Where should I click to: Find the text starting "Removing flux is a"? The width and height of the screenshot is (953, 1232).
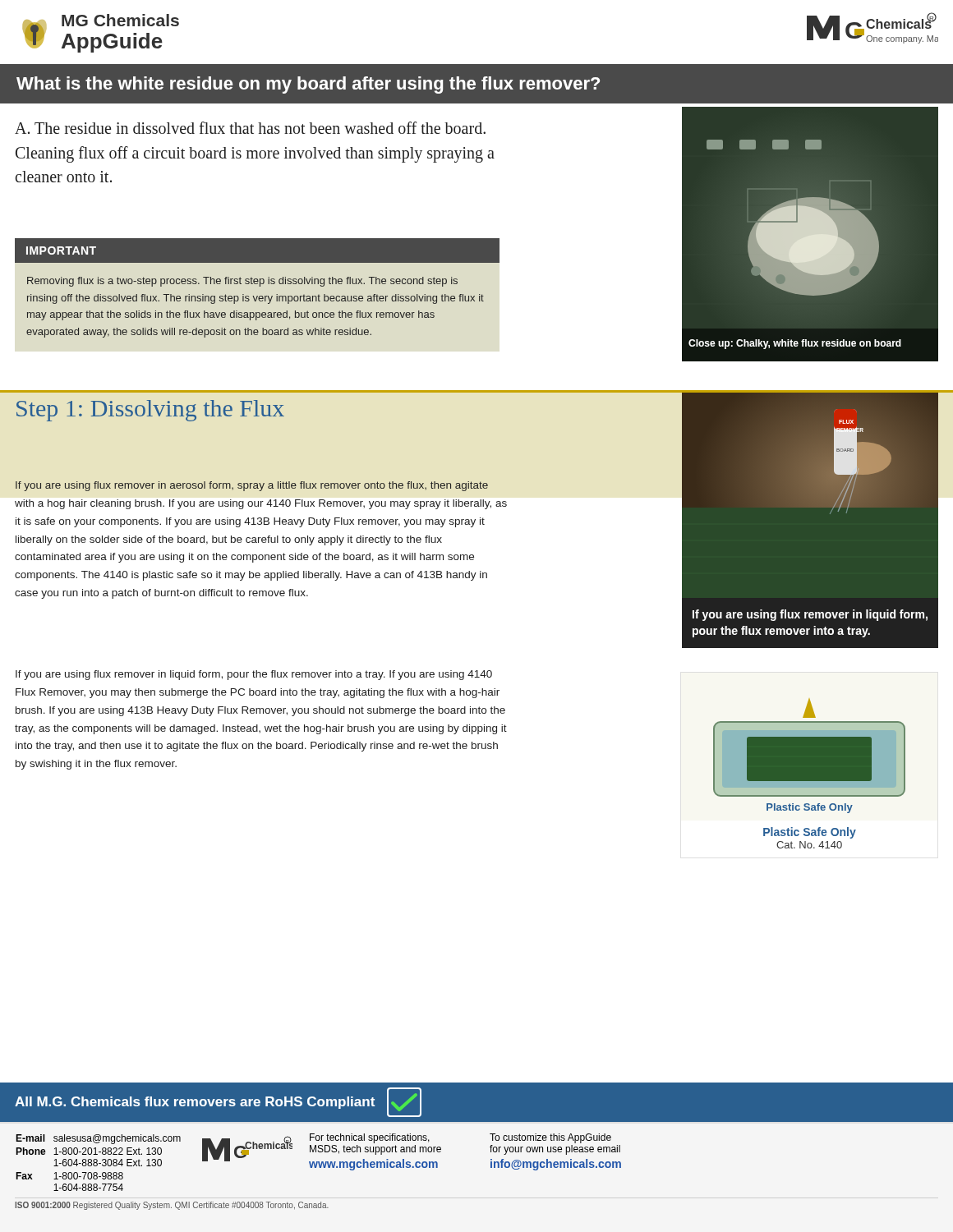click(x=255, y=306)
